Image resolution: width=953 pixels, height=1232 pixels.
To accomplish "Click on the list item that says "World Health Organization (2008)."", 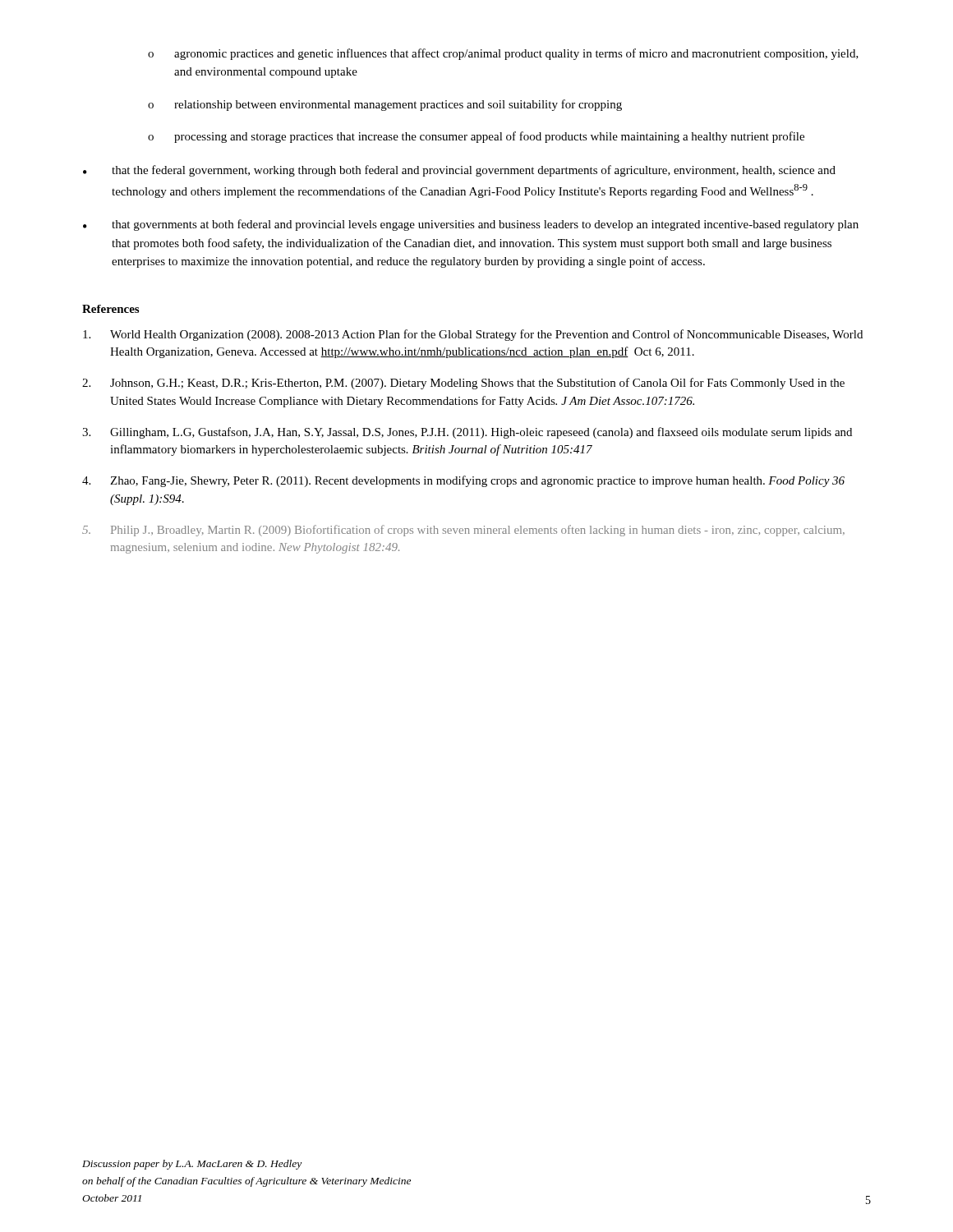I will [476, 343].
